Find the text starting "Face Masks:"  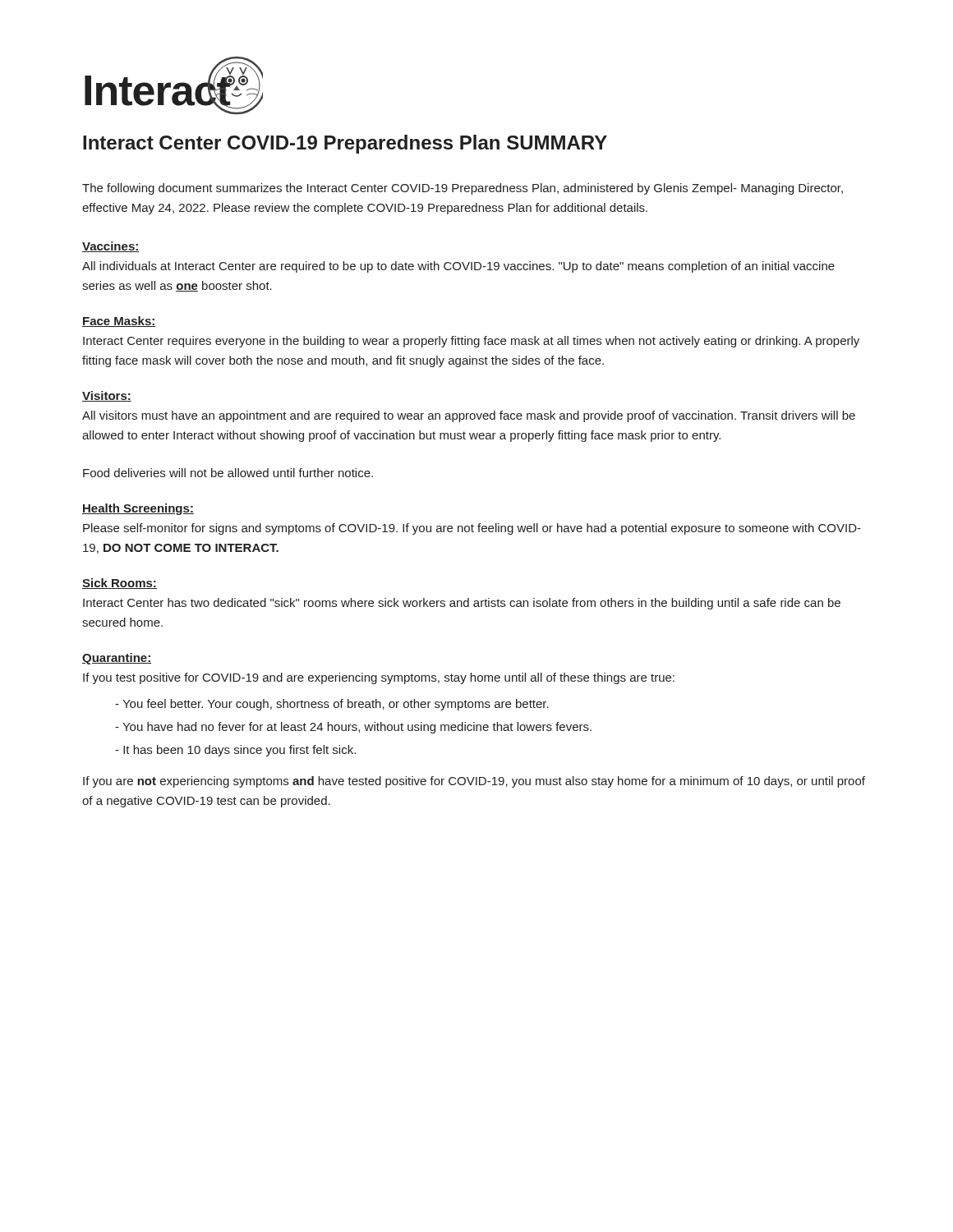tap(119, 321)
